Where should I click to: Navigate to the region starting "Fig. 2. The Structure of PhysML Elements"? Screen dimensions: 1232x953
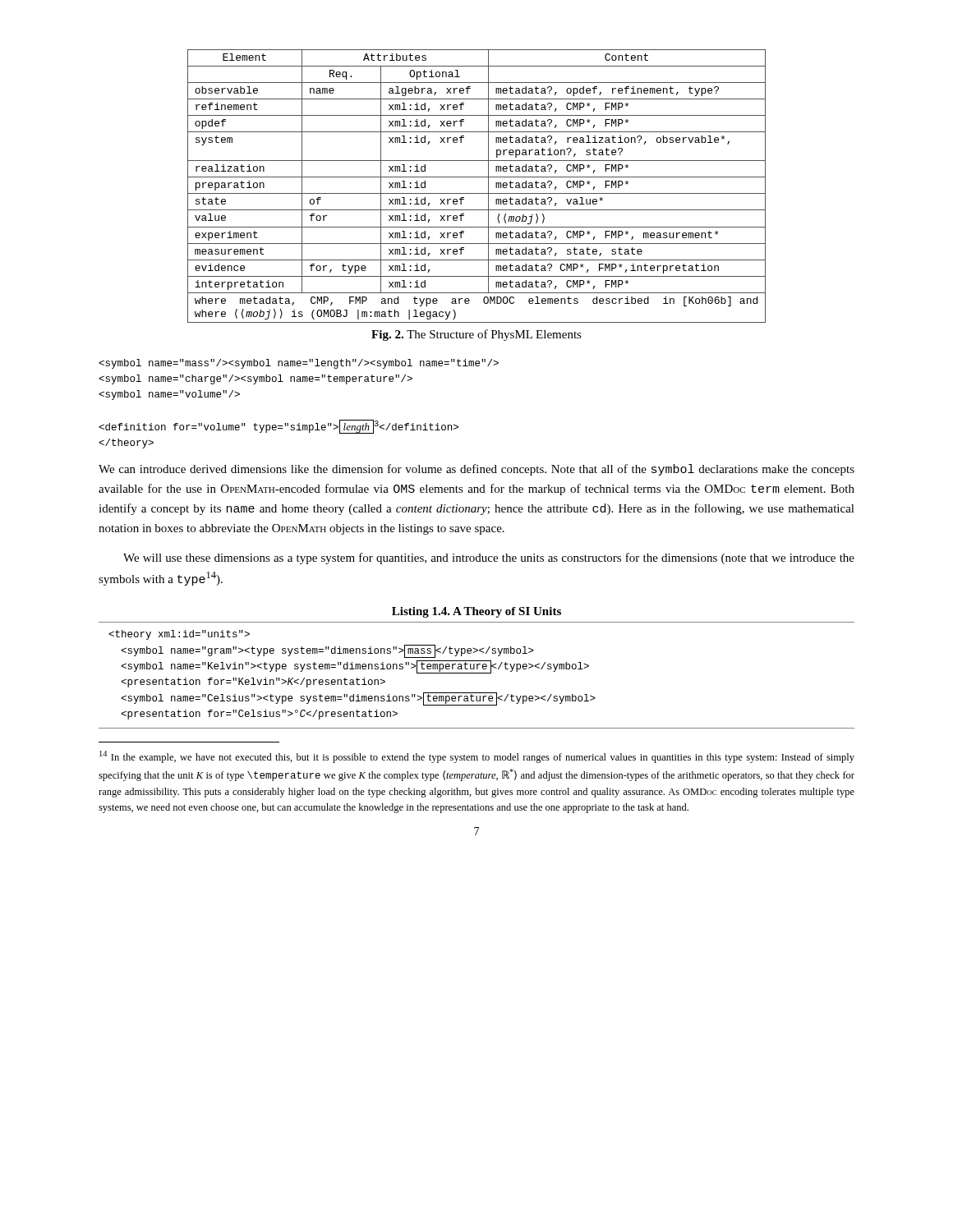click(476, 334)
